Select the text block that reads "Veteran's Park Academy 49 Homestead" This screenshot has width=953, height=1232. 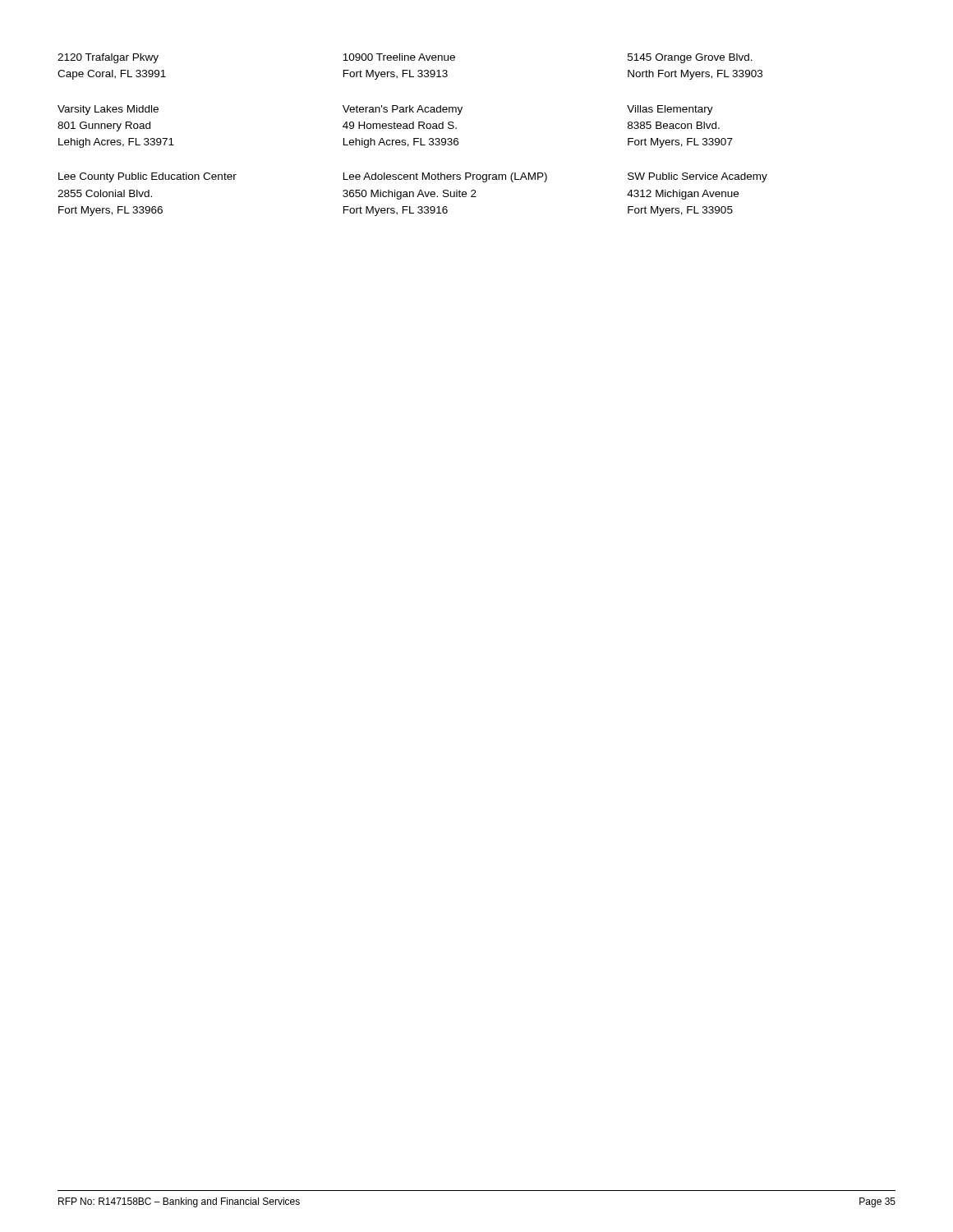tap(403, 110)
